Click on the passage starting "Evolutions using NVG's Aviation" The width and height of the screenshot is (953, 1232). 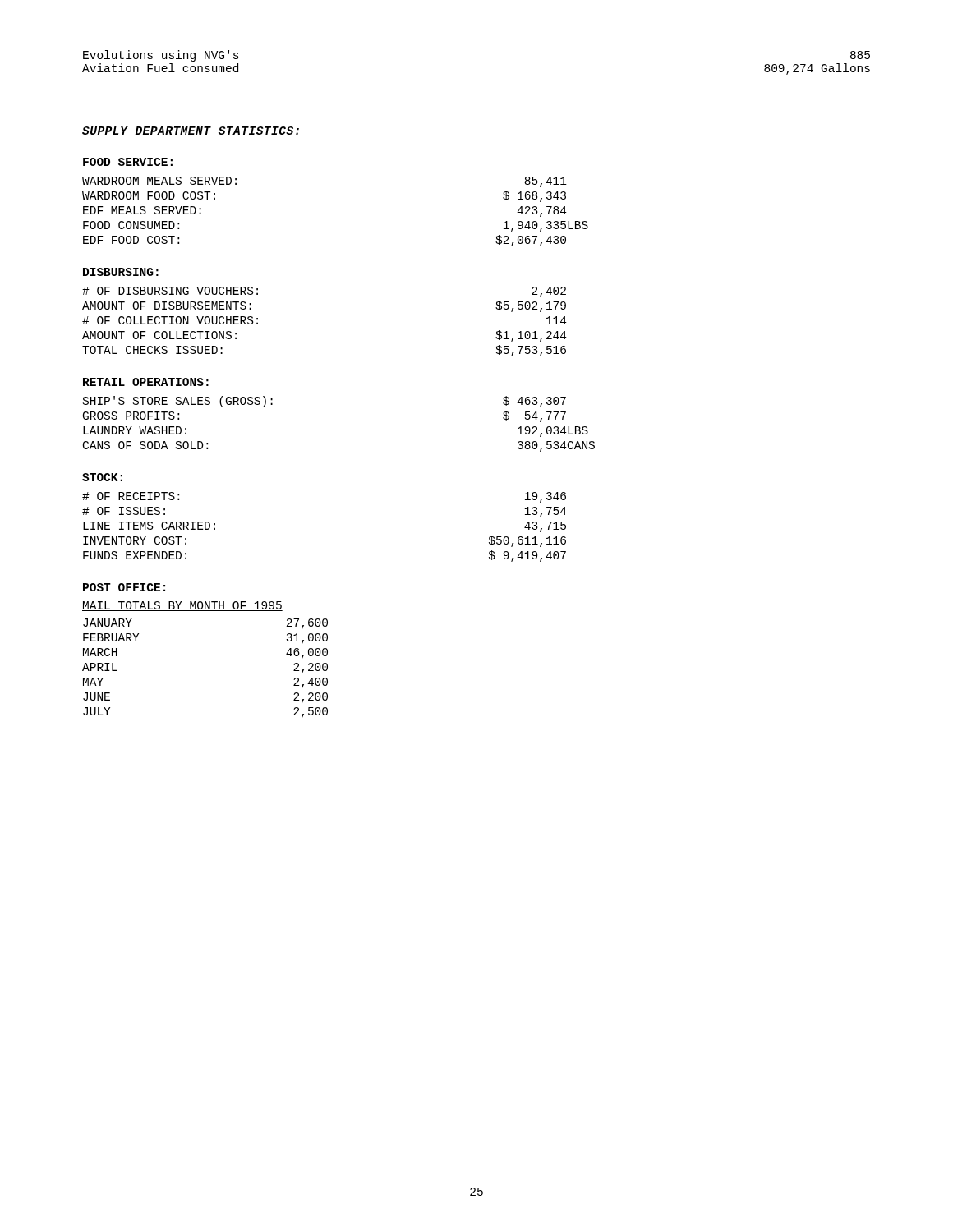pyautogui.click(x=163, y=55)
